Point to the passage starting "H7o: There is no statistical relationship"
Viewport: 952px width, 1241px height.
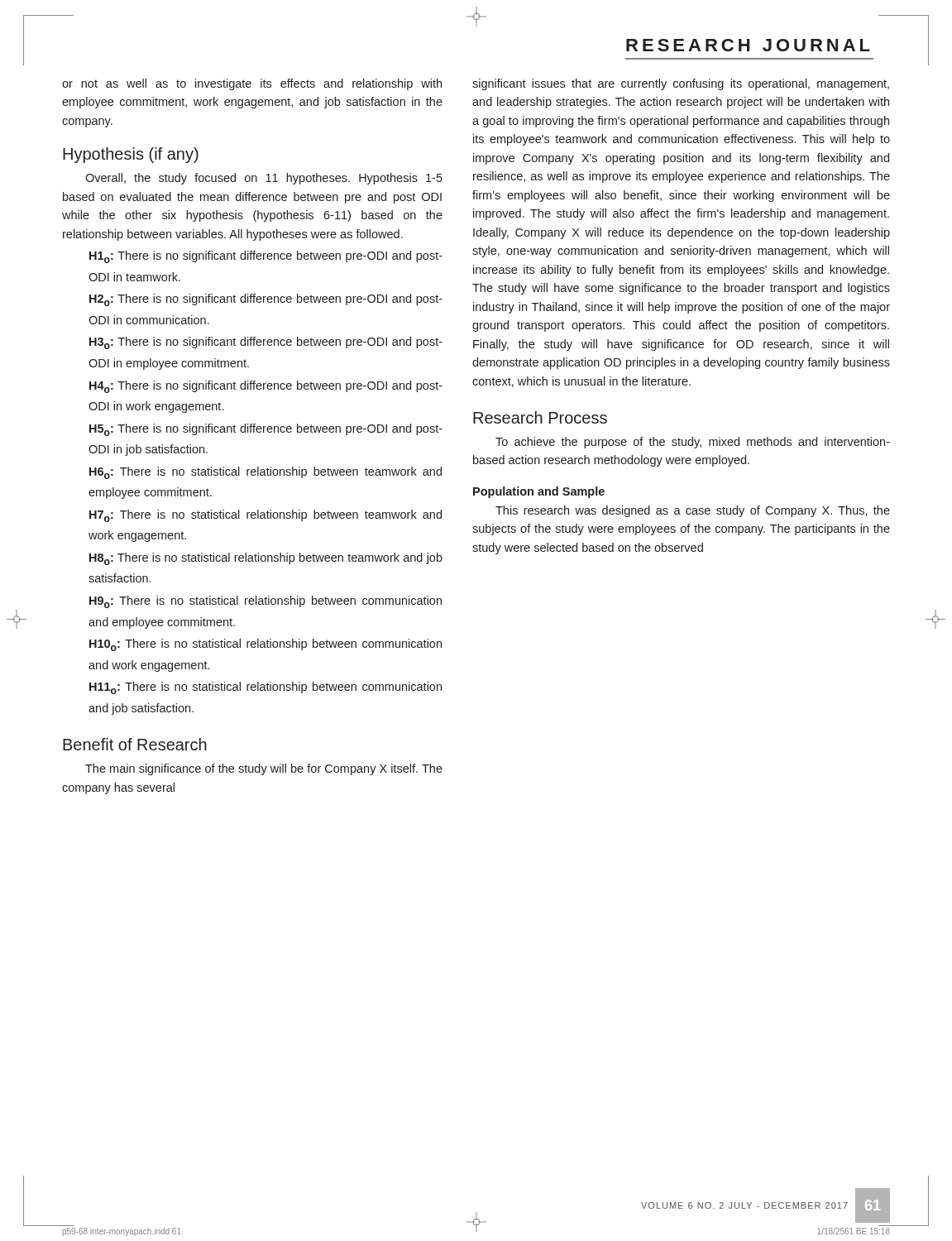[x=266, y=525]
